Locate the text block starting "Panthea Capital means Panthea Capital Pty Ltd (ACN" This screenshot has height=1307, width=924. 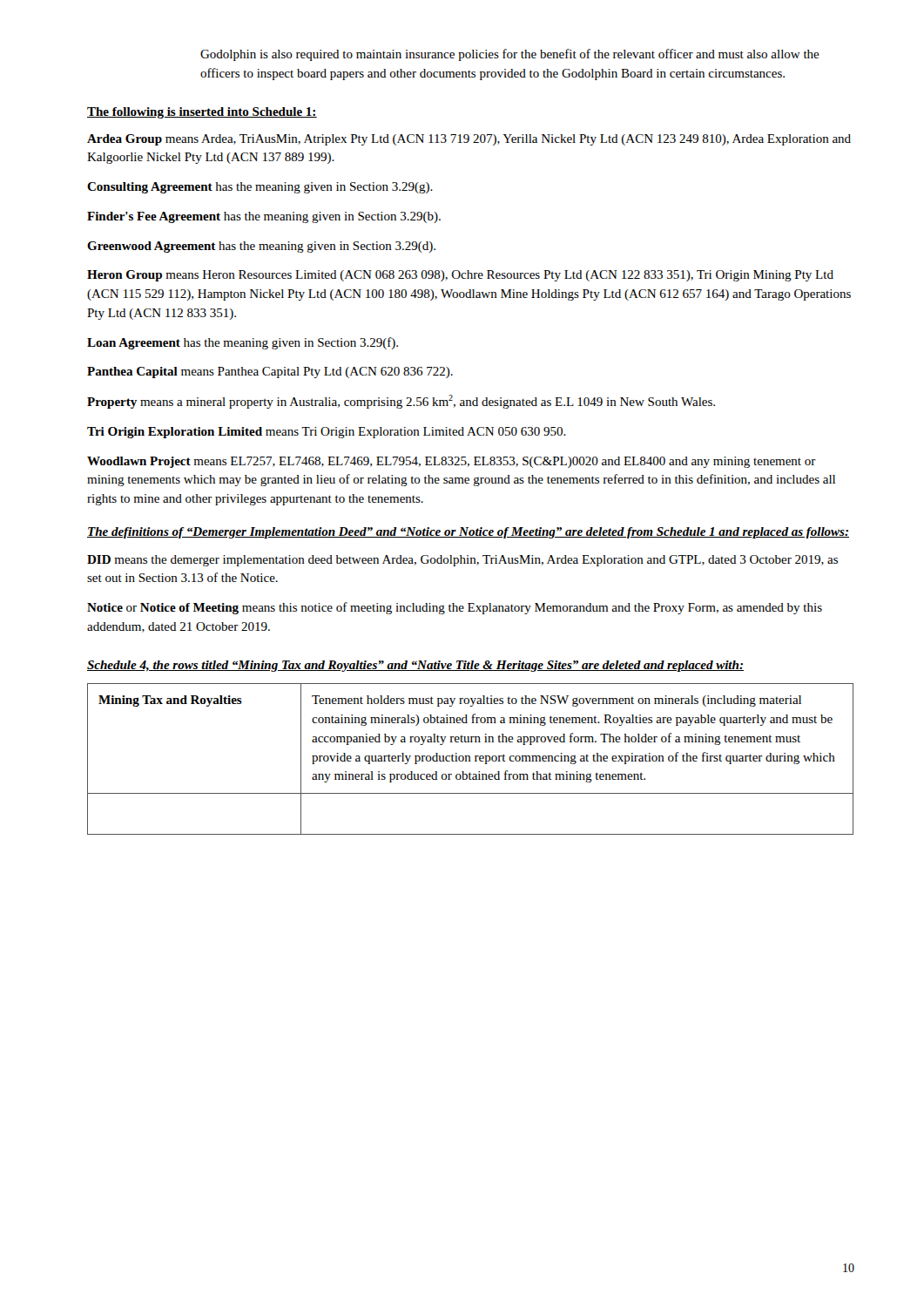click(x=270, y=371)
